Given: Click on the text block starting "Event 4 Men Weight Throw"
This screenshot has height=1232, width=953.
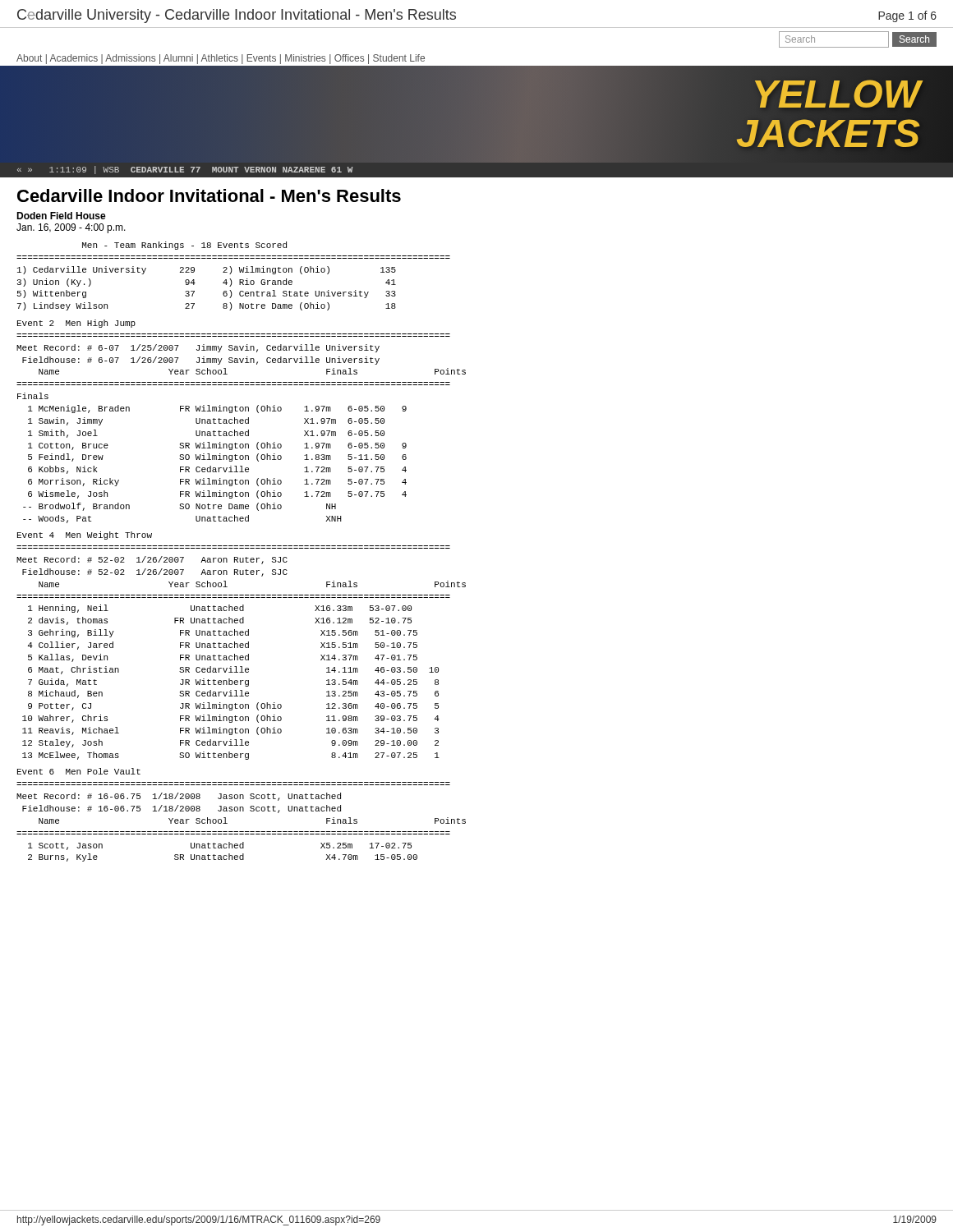Looking at the screenshot, I should 85,536.
